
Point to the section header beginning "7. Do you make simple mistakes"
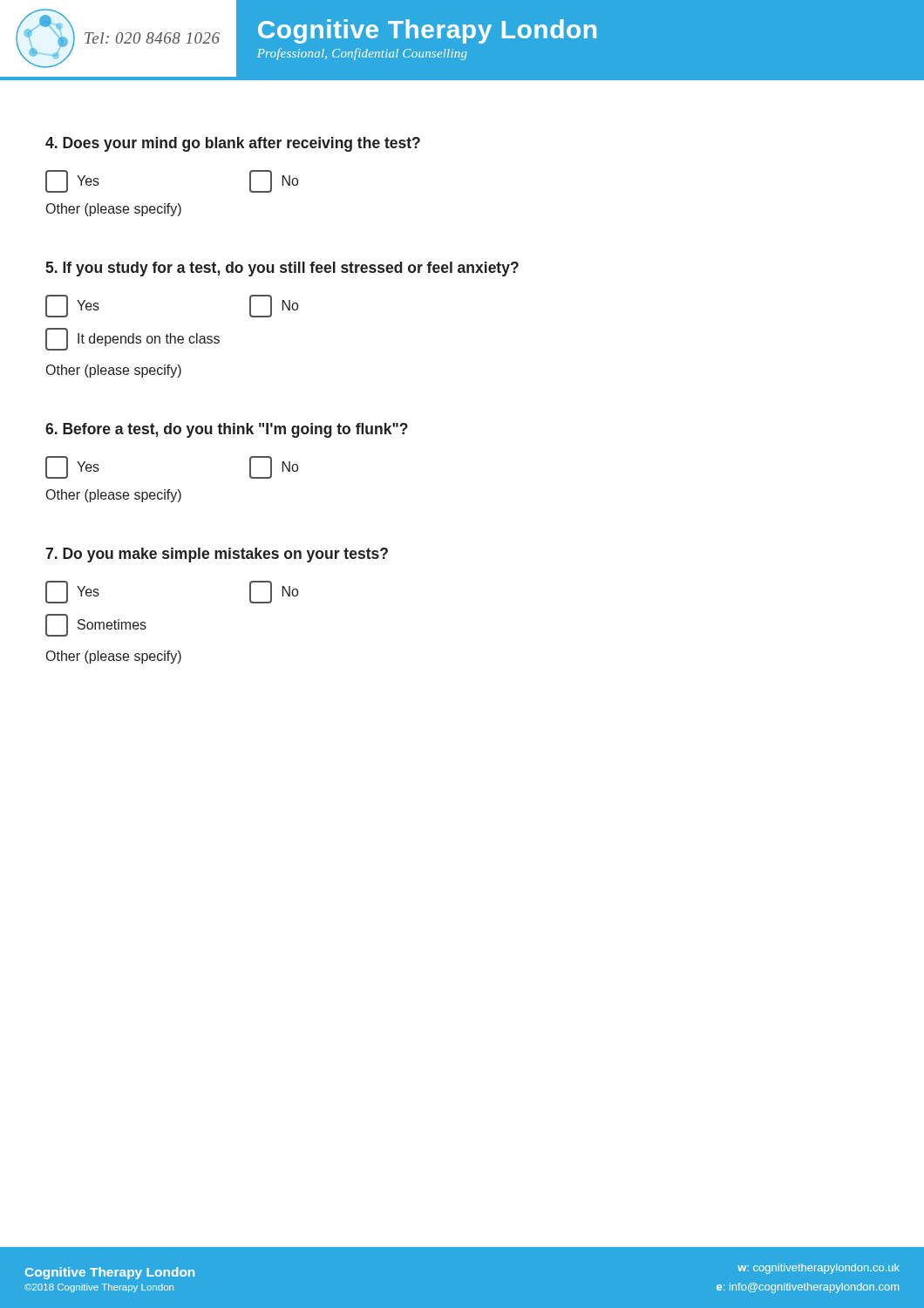tap(217, 554)
